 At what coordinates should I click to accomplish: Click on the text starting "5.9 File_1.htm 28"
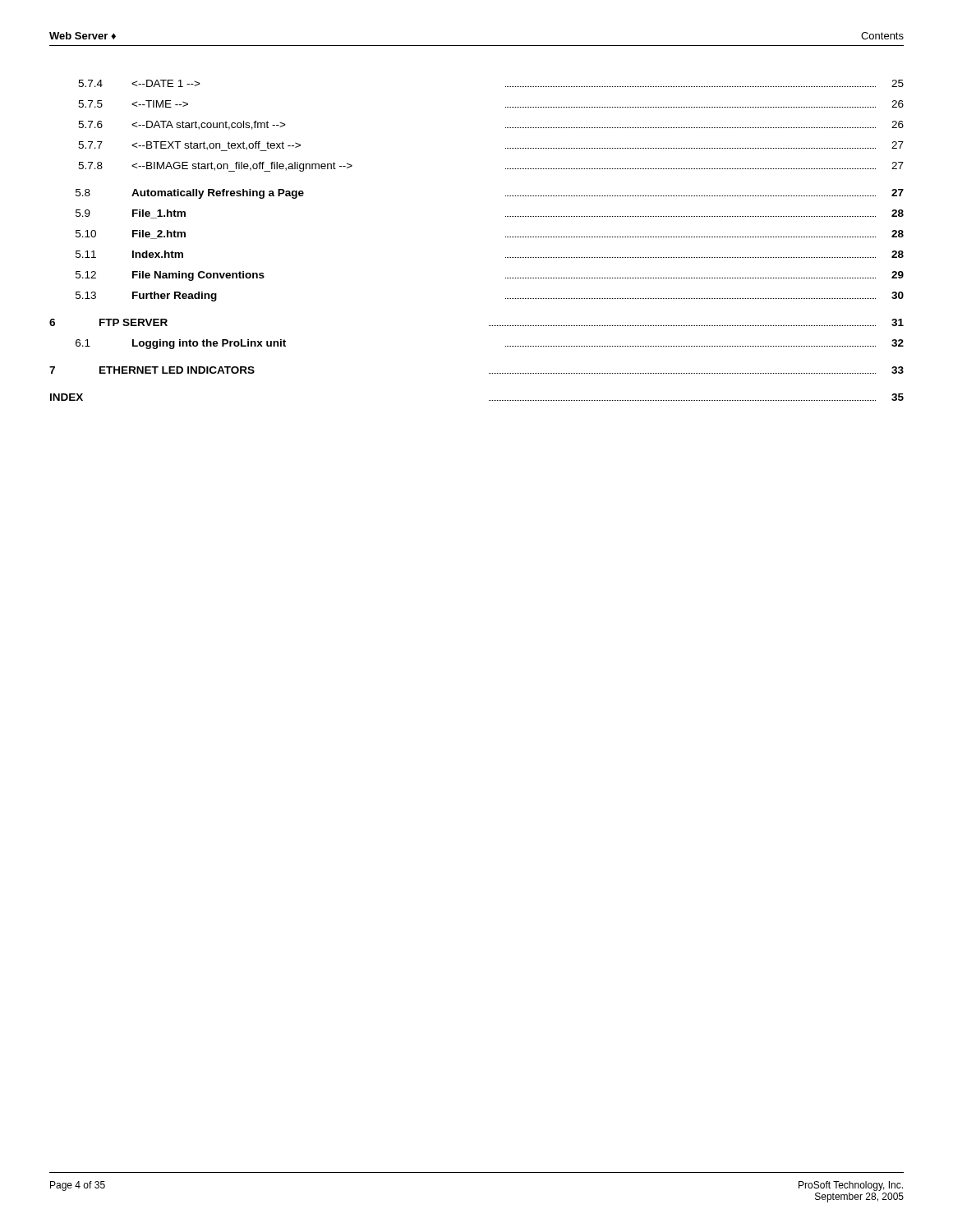tap(87, 214)
